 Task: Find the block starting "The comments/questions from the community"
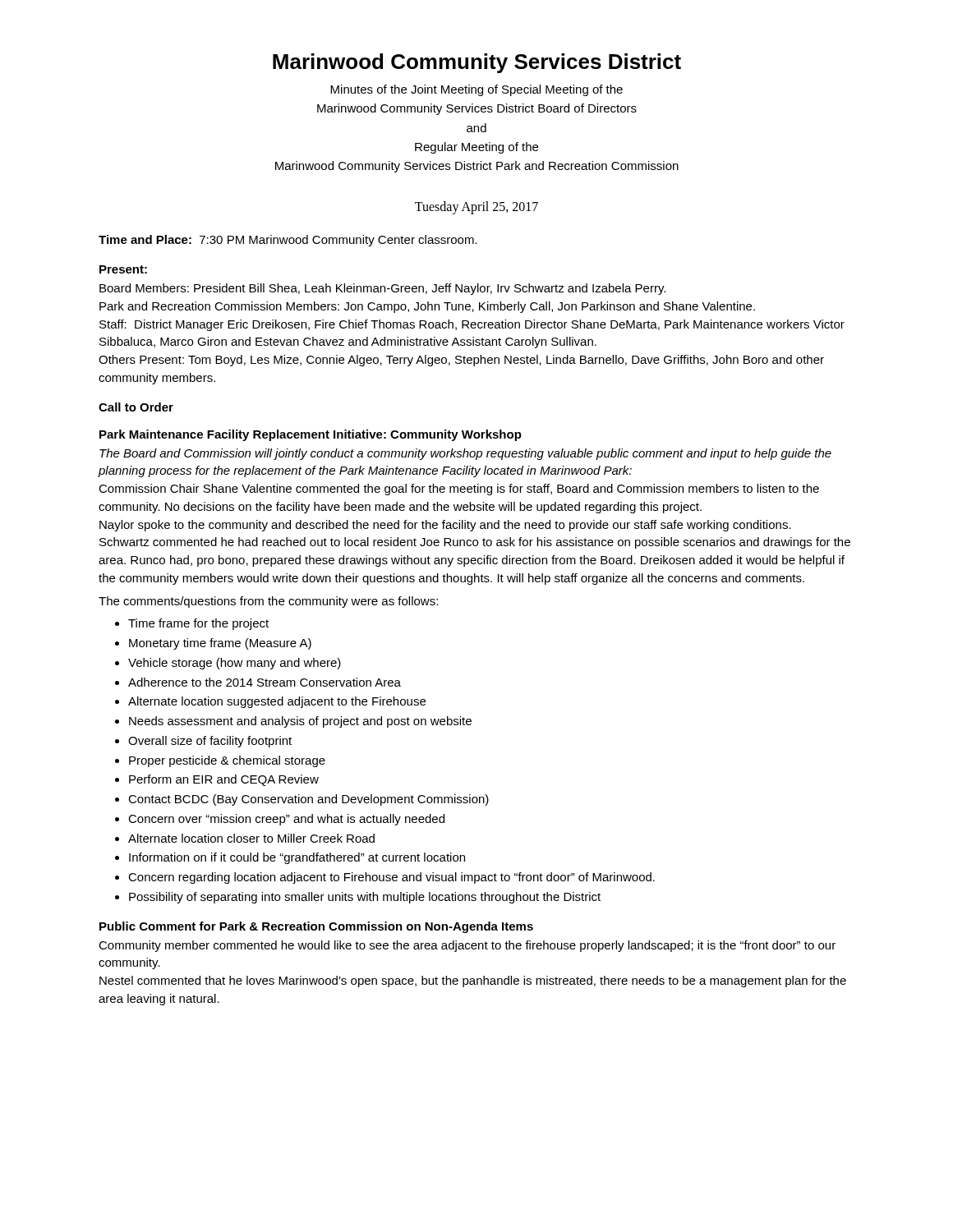[x=269, y=600]
